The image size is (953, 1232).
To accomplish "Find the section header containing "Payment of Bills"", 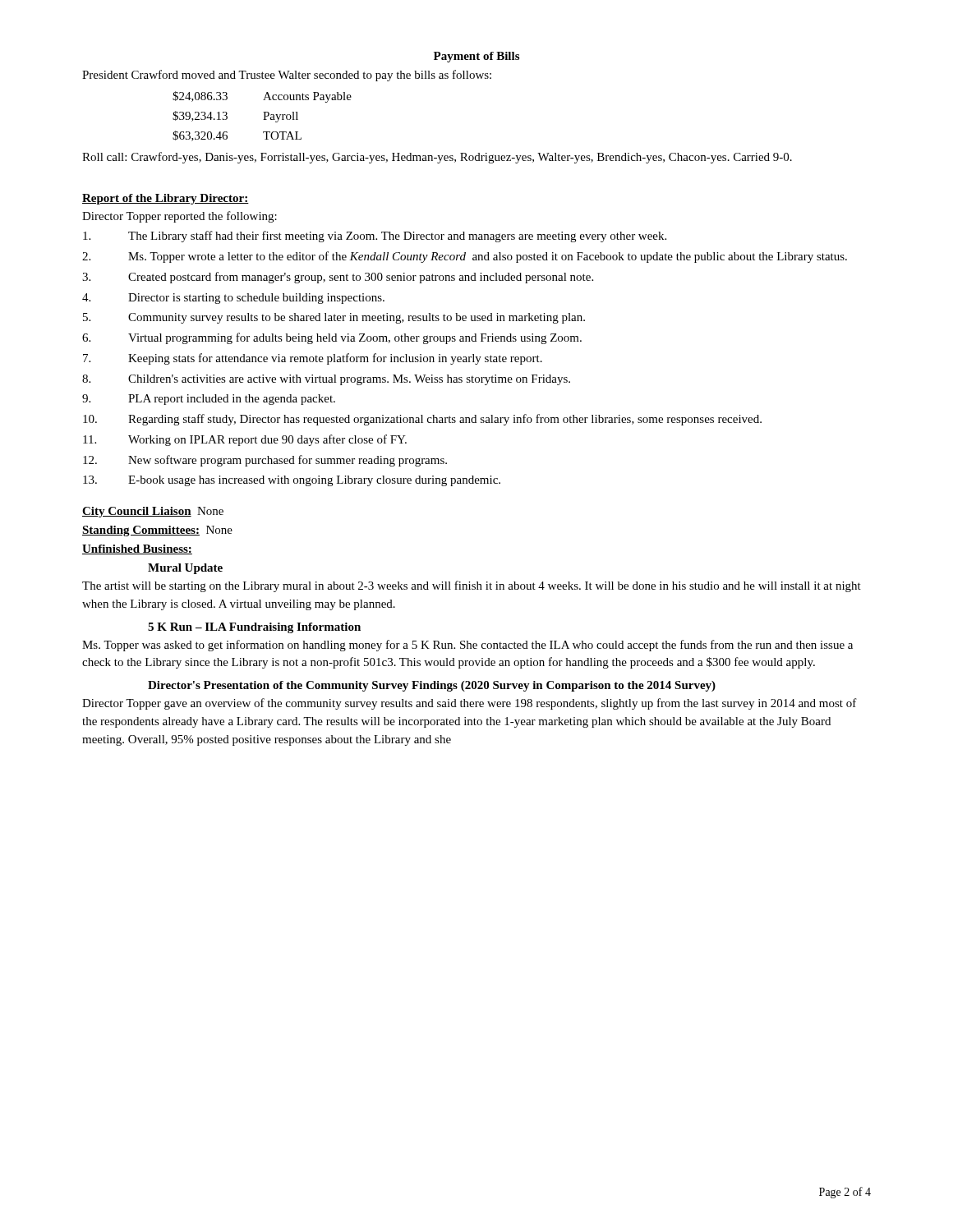I will pyautogui.click(x=476, y=56).
